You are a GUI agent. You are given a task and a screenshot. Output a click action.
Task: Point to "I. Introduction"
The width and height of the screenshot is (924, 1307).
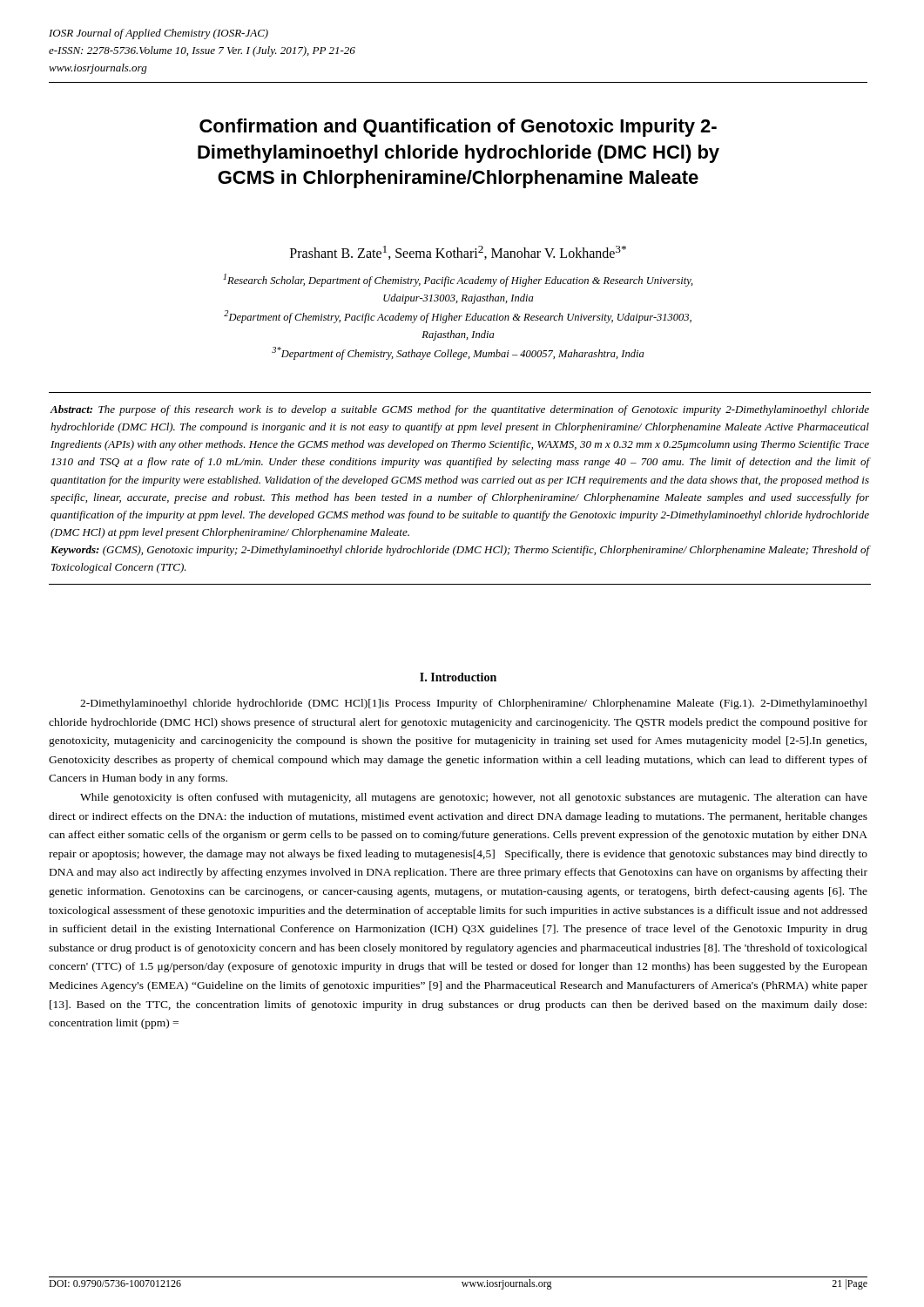458,677
